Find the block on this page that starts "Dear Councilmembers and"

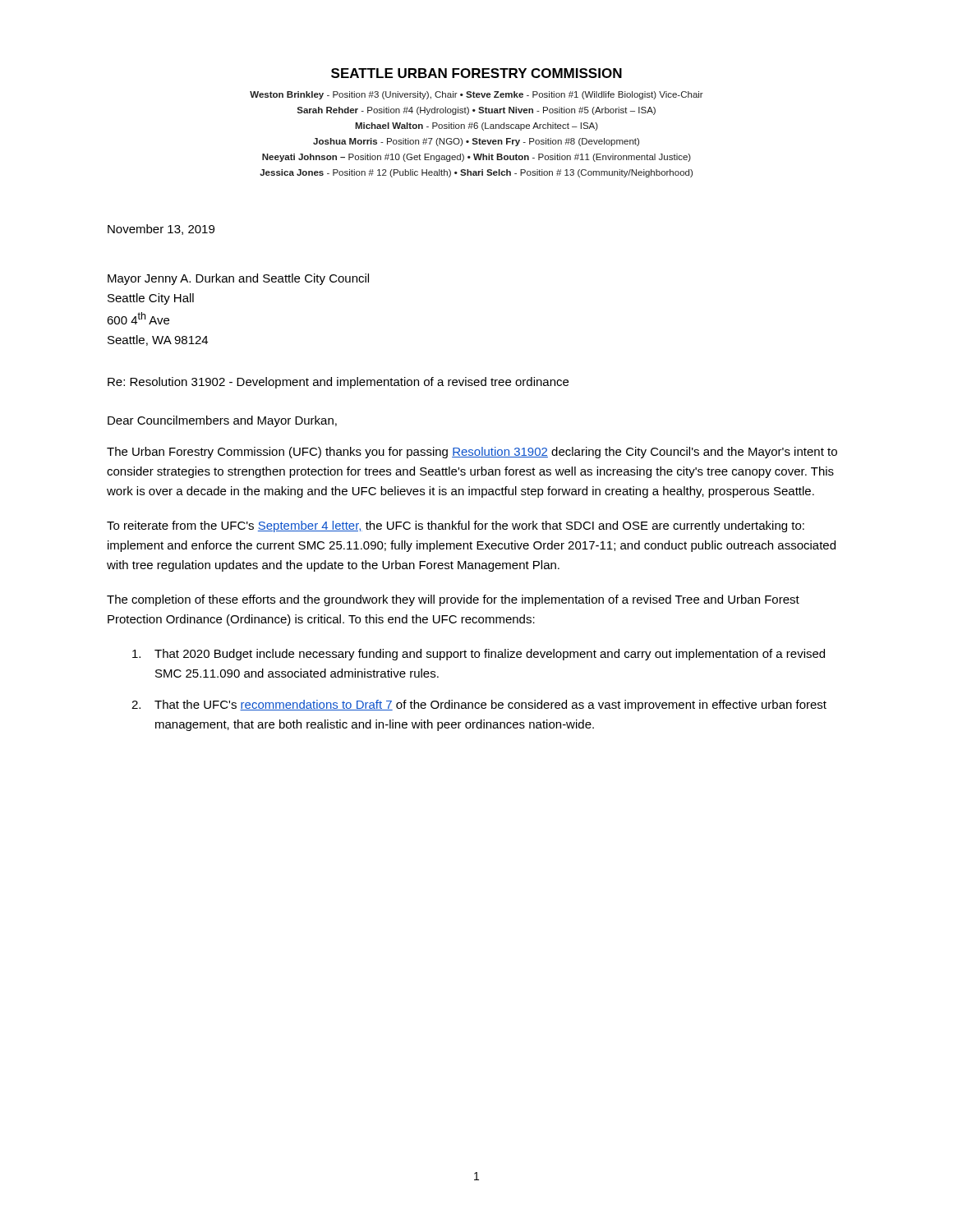point(222,420)
